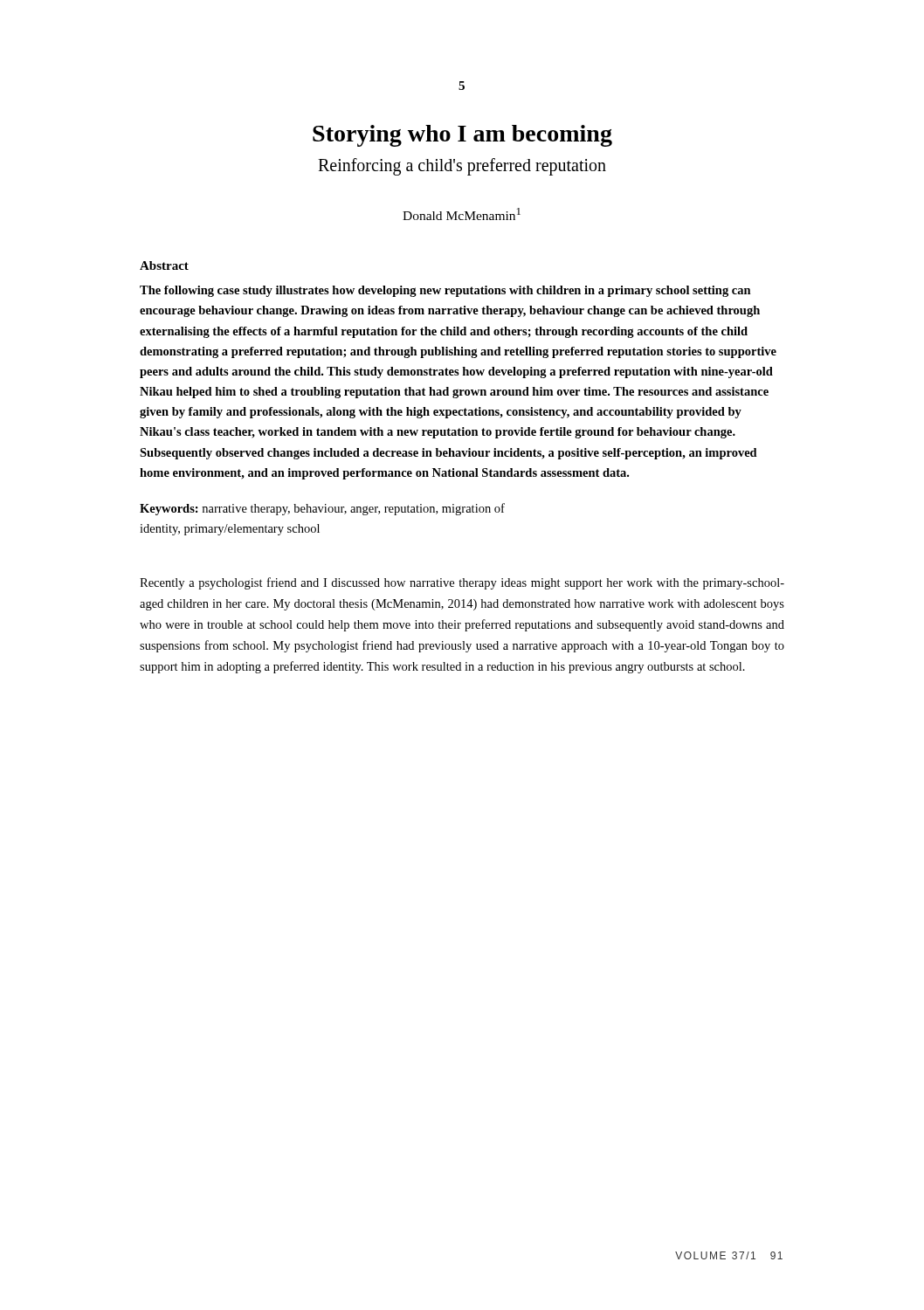Locate the section header

pyautogui.click(x=164, y=266)
